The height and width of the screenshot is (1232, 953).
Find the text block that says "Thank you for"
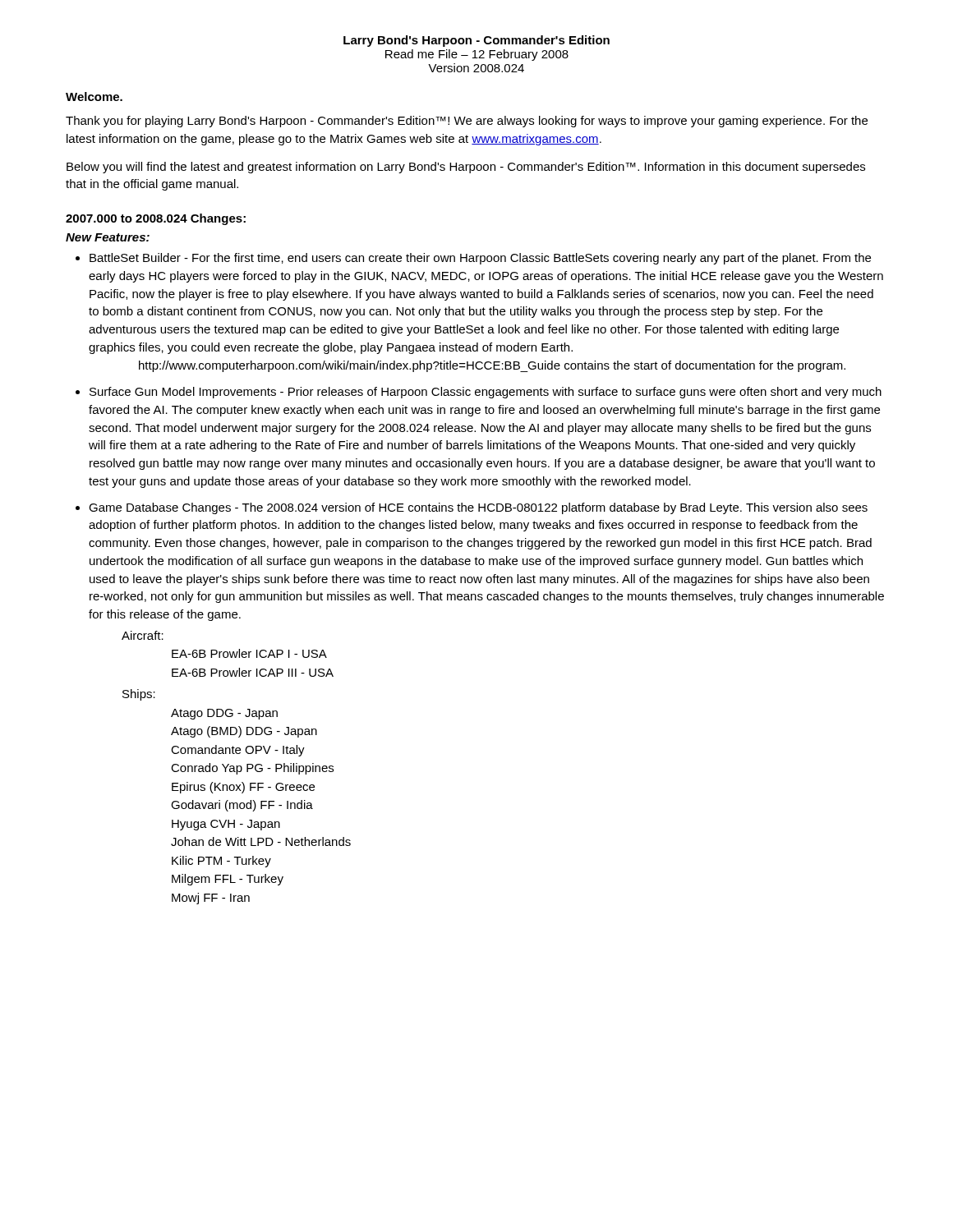[x=467, y=129]
